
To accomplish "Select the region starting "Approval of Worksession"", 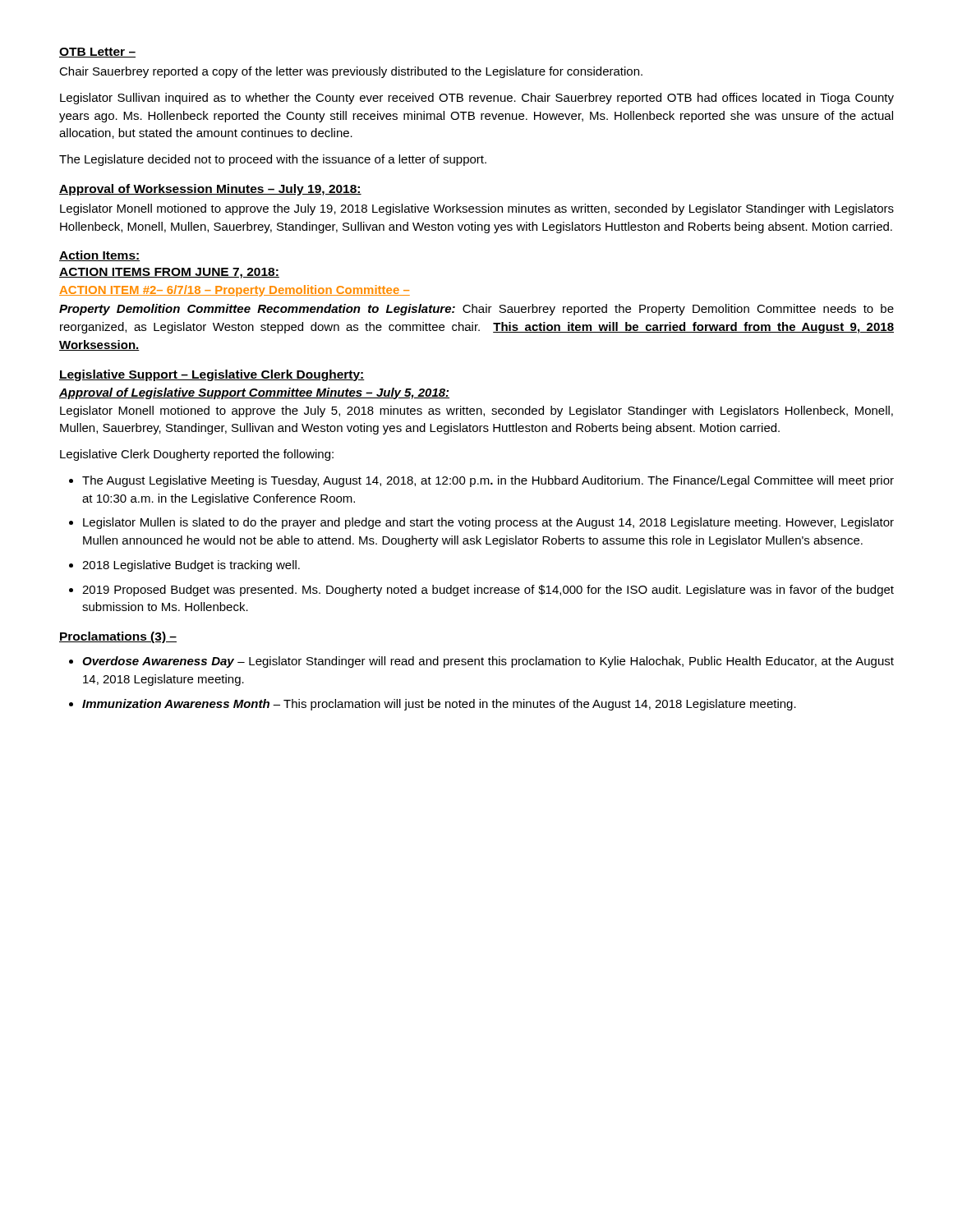I will (x=210, y=189).
